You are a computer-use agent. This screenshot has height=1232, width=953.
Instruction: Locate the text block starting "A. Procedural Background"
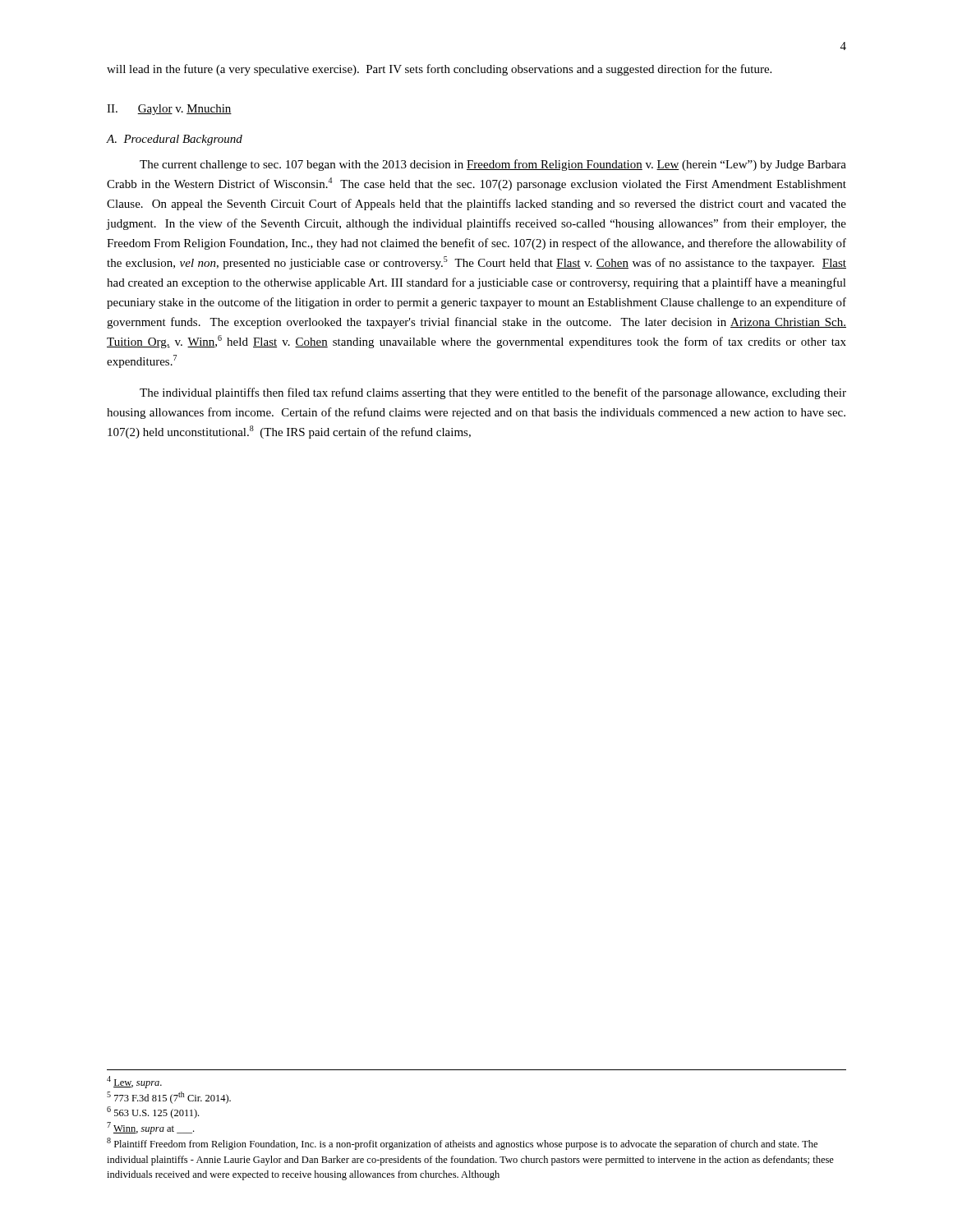(174, 139)
